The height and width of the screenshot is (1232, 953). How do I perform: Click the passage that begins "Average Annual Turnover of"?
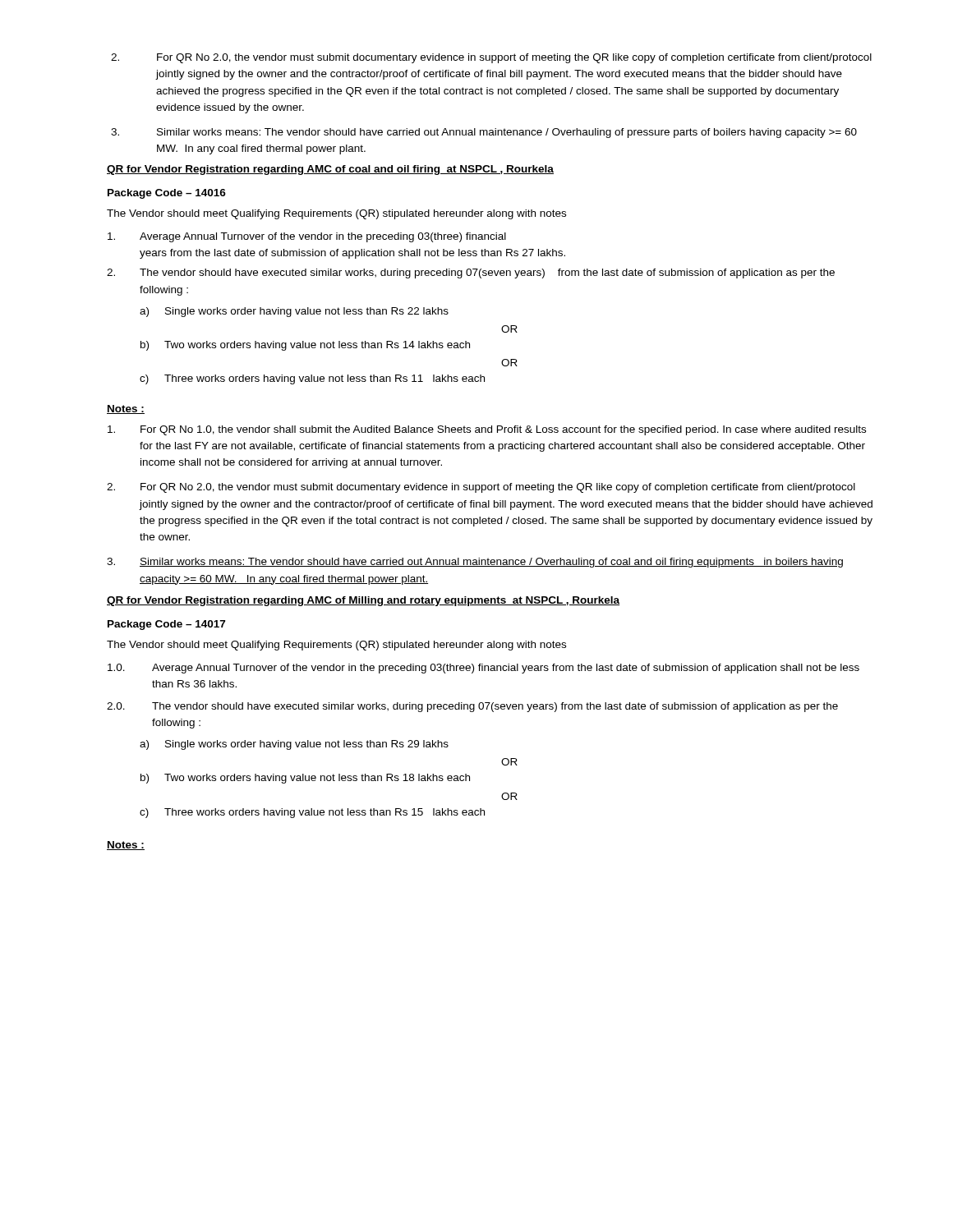point(493,245)
